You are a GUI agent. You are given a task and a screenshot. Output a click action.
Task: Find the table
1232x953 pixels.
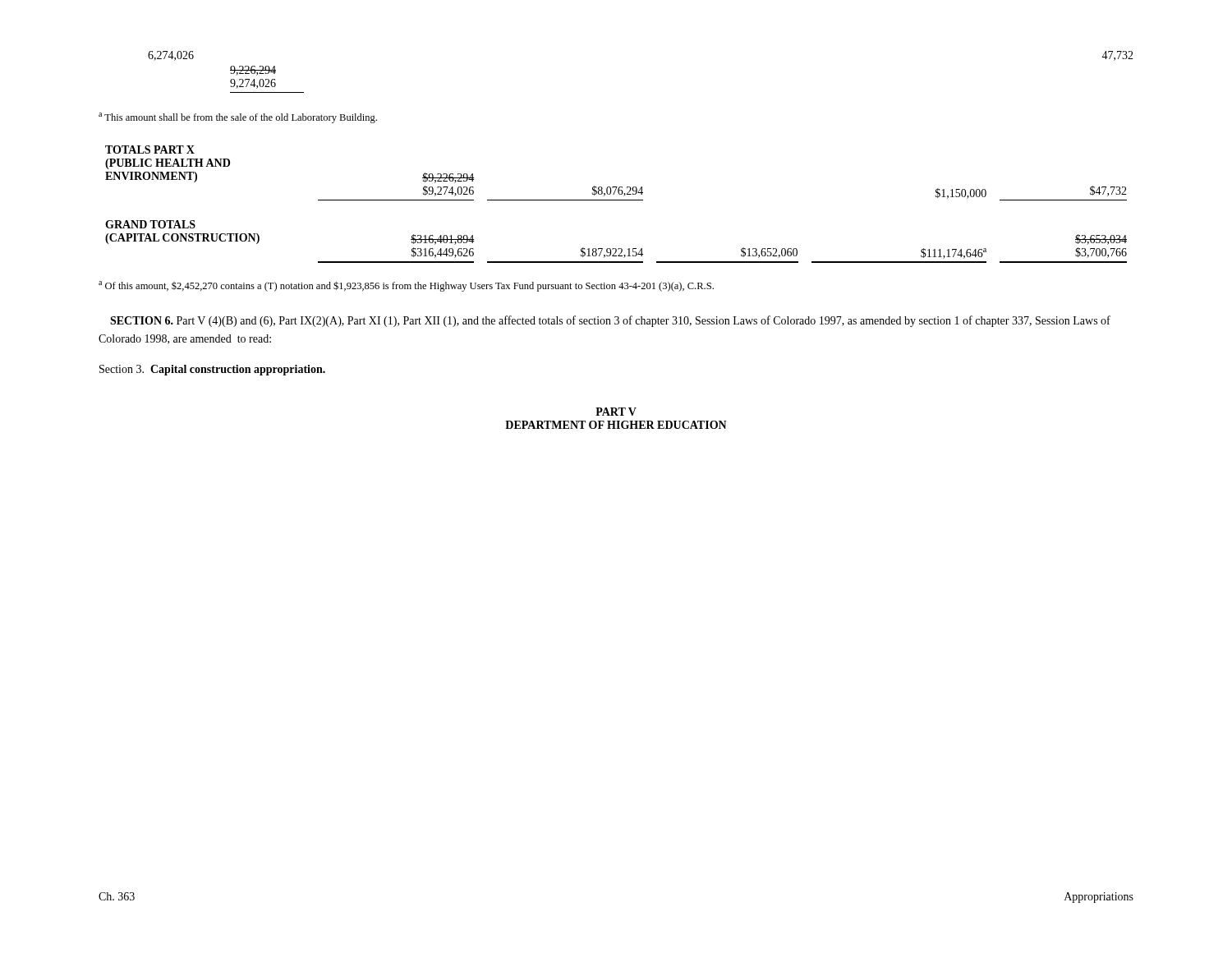tap(616, 203)
